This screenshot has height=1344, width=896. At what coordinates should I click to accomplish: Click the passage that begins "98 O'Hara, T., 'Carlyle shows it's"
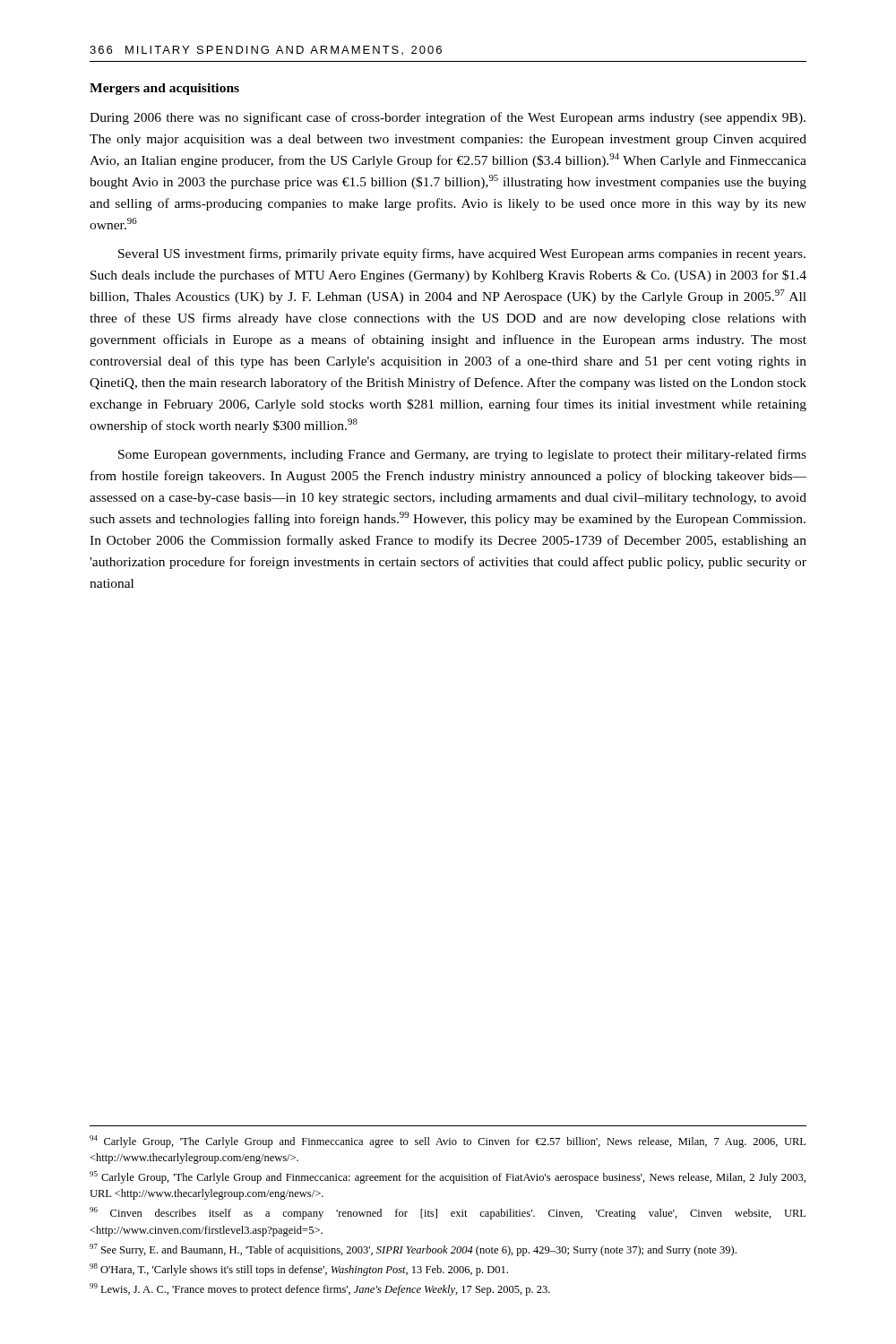click(299, 1269)
